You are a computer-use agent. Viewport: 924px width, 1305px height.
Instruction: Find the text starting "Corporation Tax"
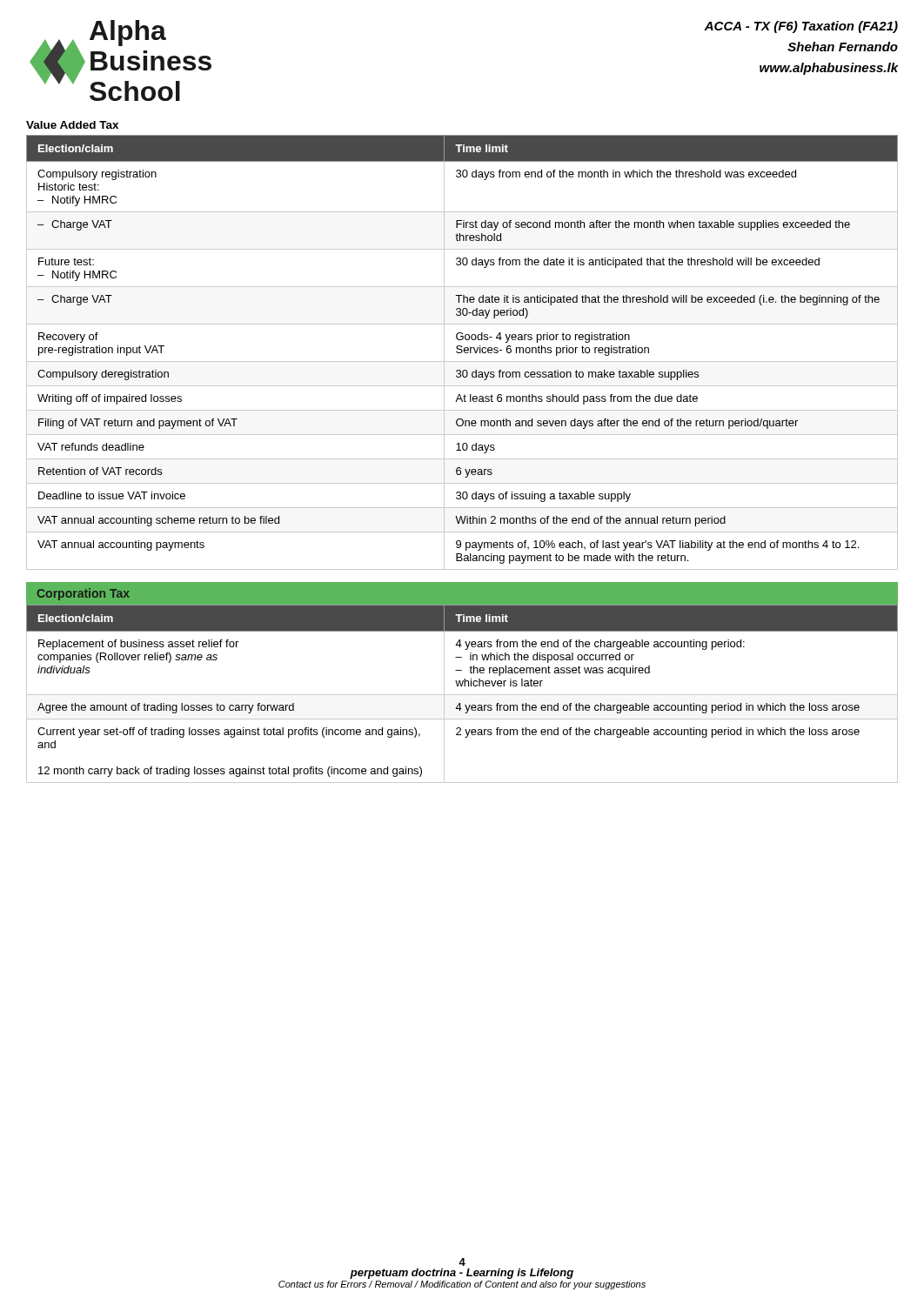(x=83, y=593)
